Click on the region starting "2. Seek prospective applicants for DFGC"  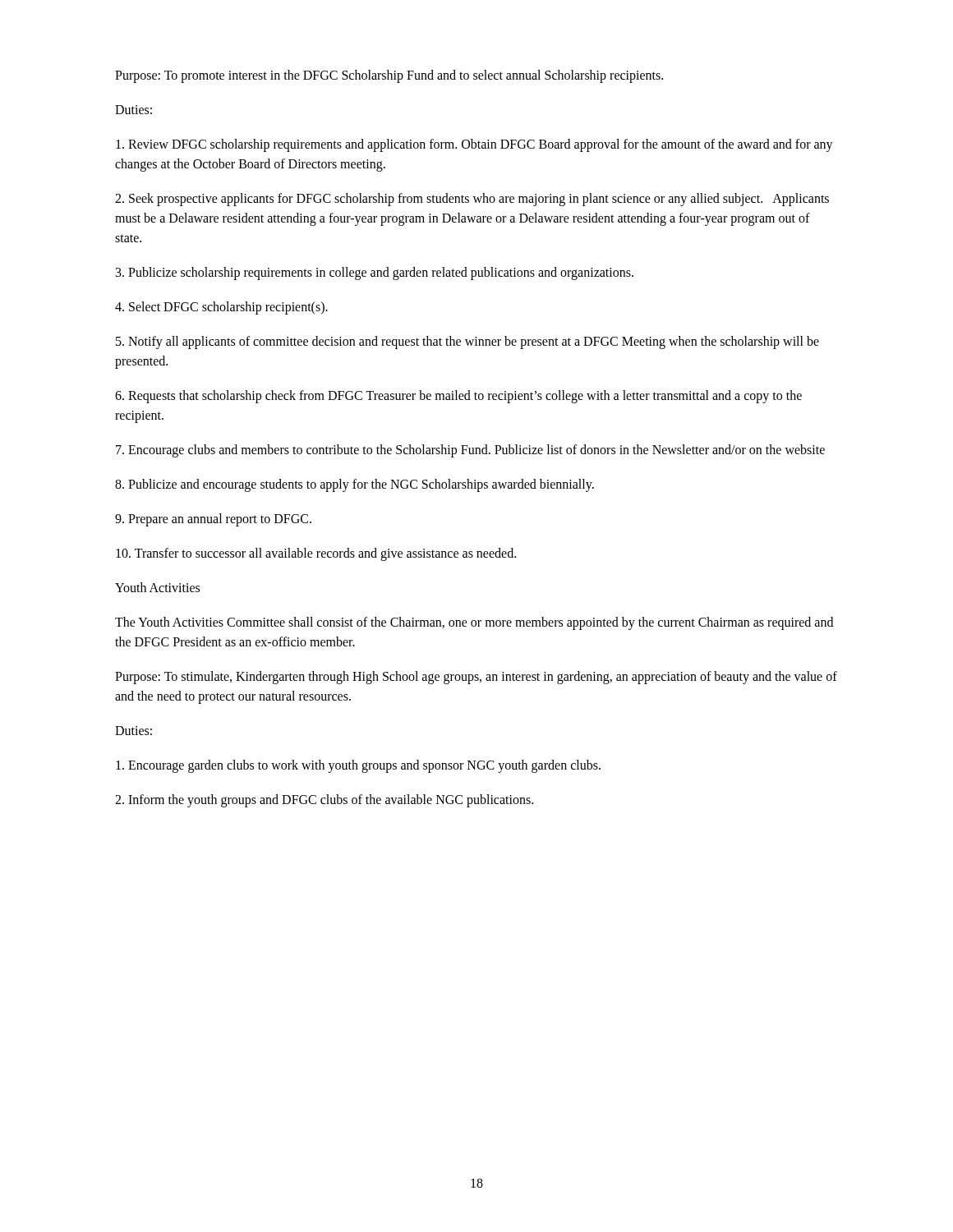click(x=472, y=218)
